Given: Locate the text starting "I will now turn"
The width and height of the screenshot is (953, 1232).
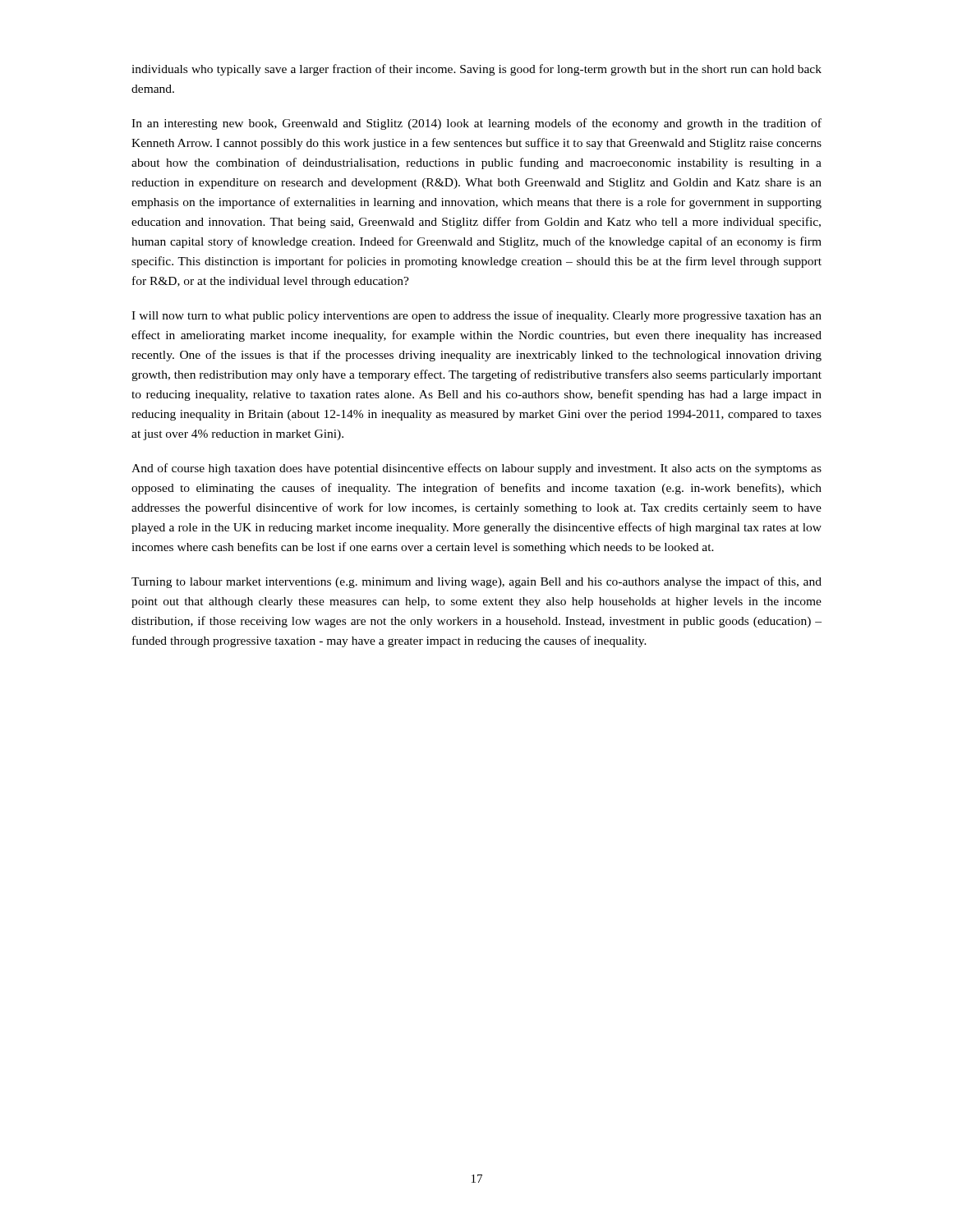Looking at the screenshot, I should pyautogui.click(x=476, y=374).
